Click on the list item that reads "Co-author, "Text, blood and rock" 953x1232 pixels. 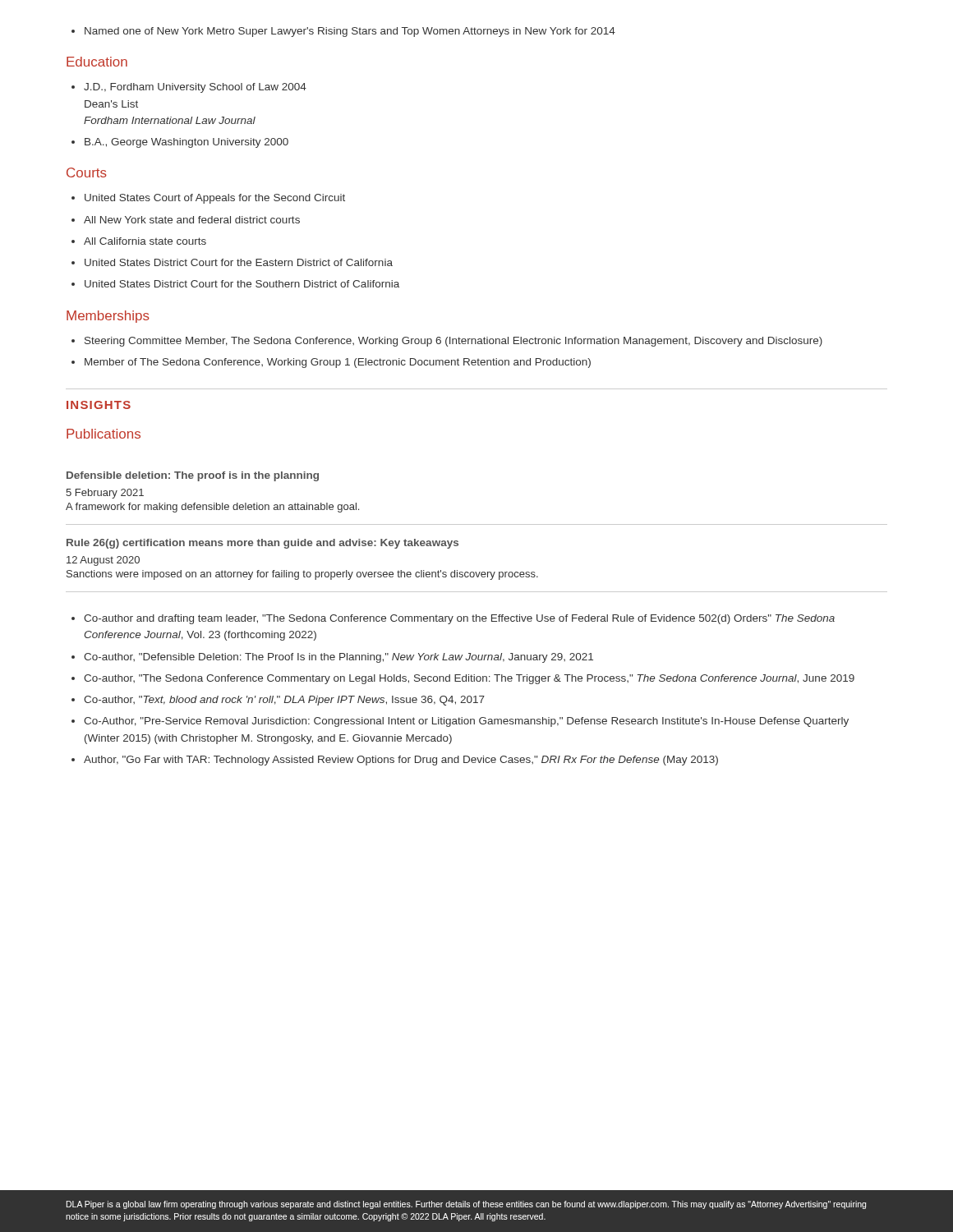coord(476,700)
